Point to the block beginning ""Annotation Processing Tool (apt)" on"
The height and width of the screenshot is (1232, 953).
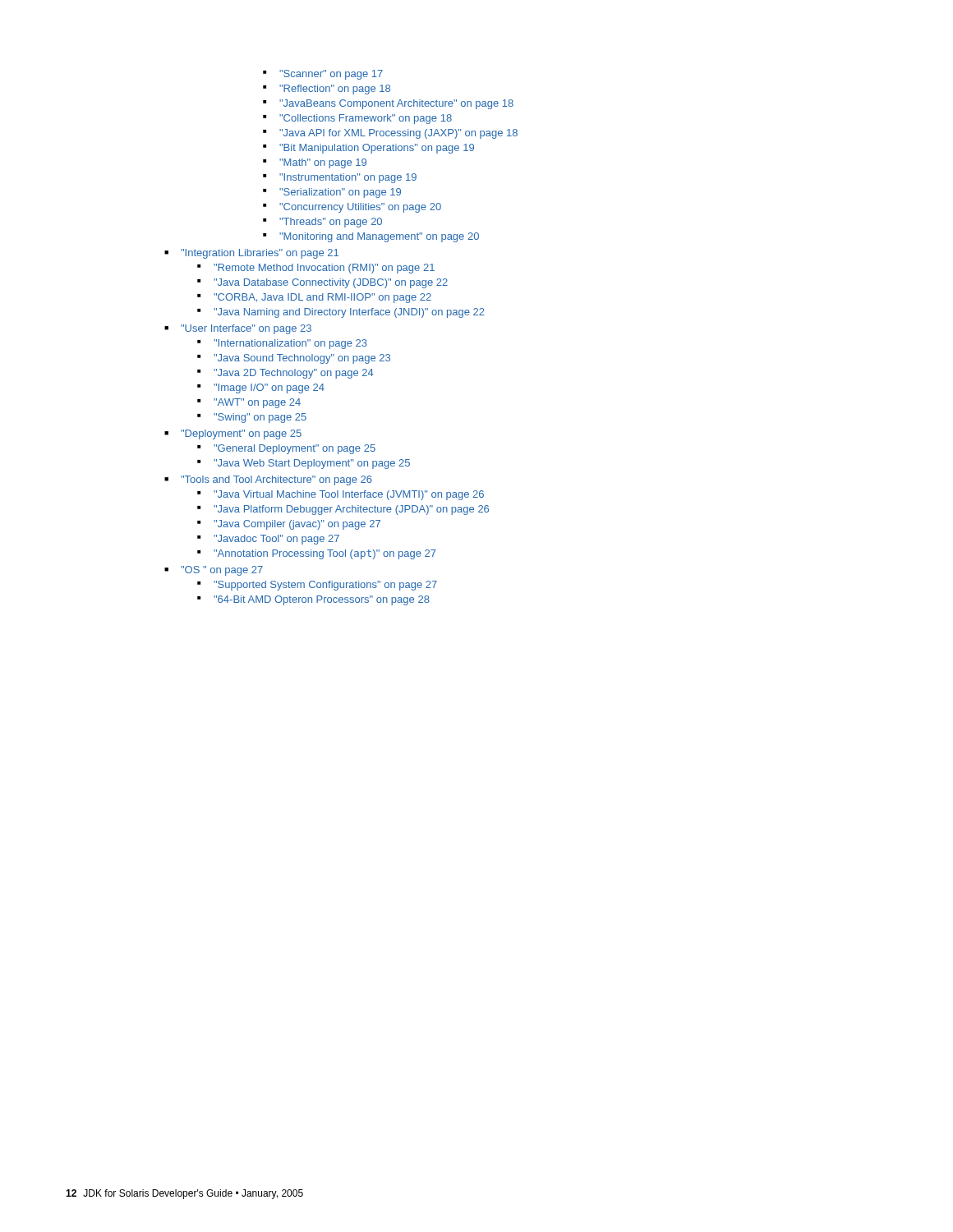point(325,553)
